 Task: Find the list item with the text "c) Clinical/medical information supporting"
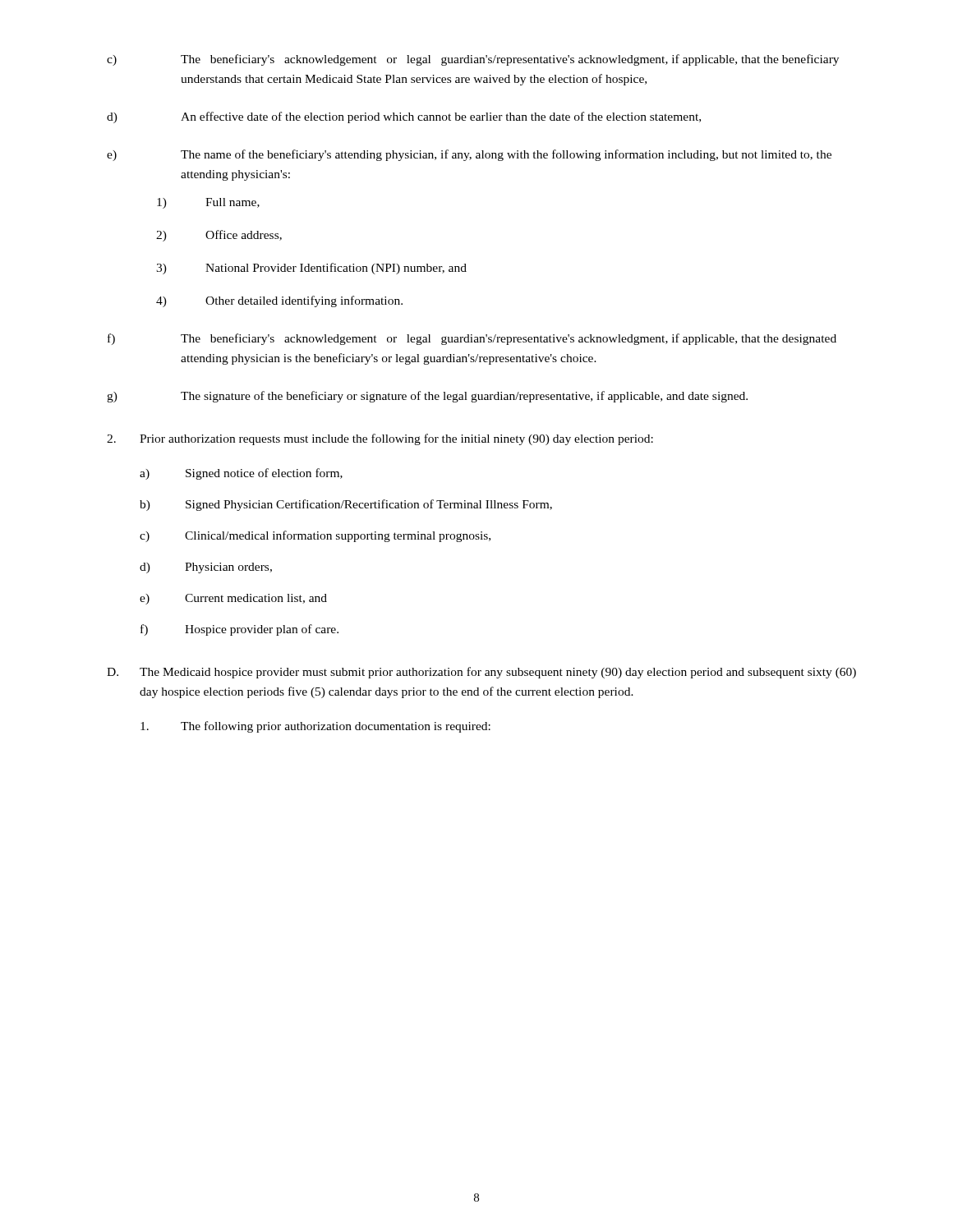(316, 536)
